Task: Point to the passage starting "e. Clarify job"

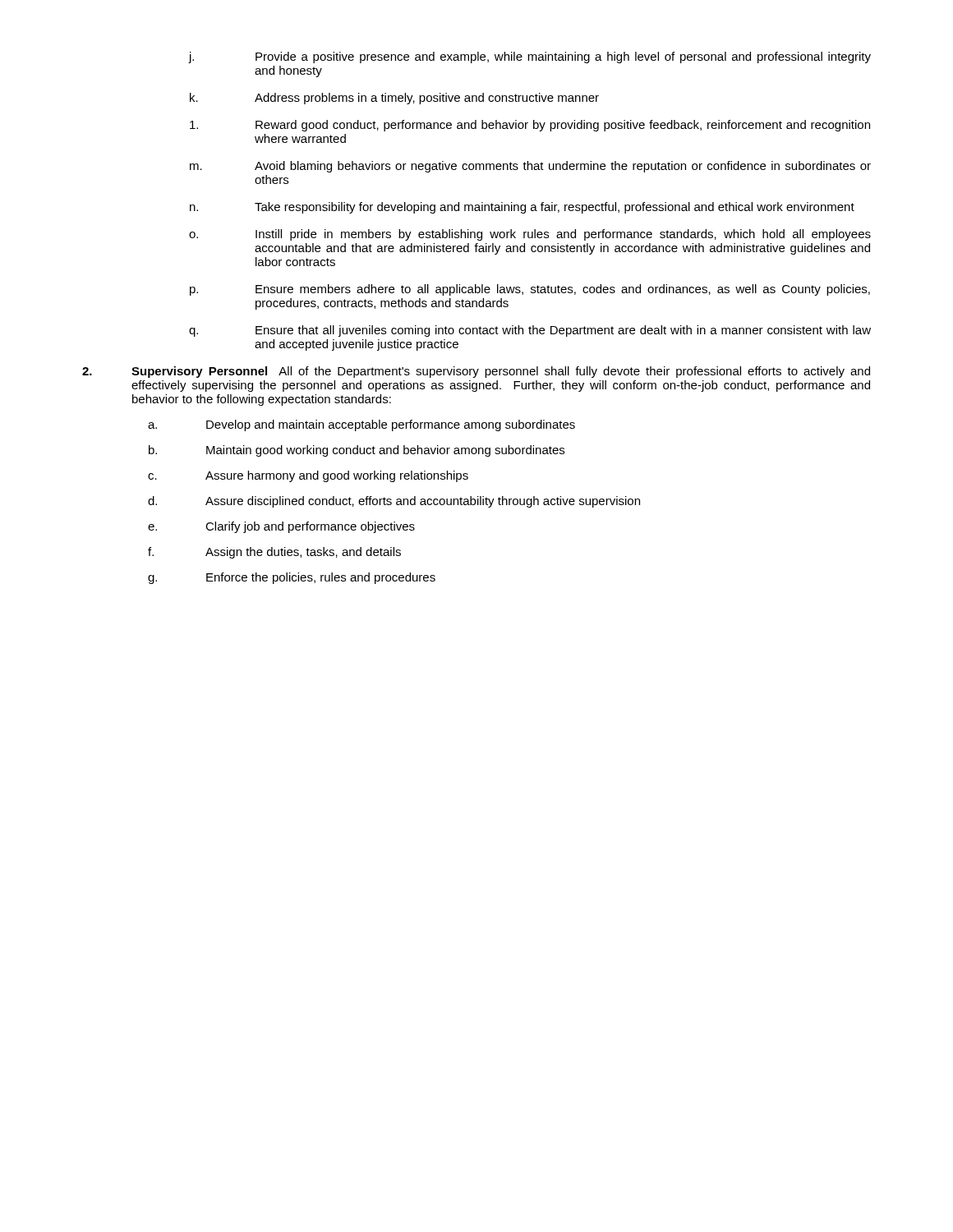Action: [281, 527]
